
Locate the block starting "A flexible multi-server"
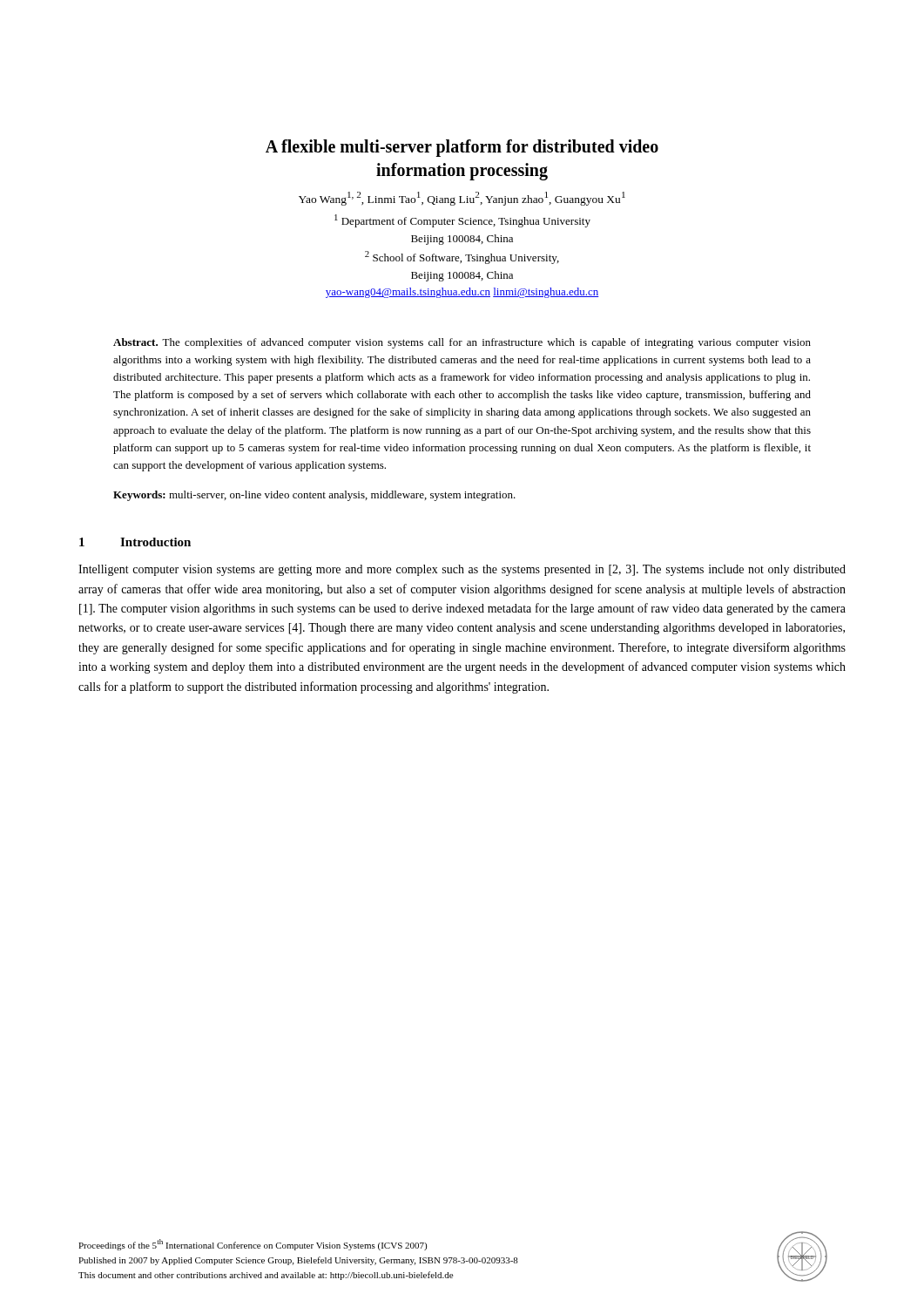pyautogui.click(x=462, y=159)
